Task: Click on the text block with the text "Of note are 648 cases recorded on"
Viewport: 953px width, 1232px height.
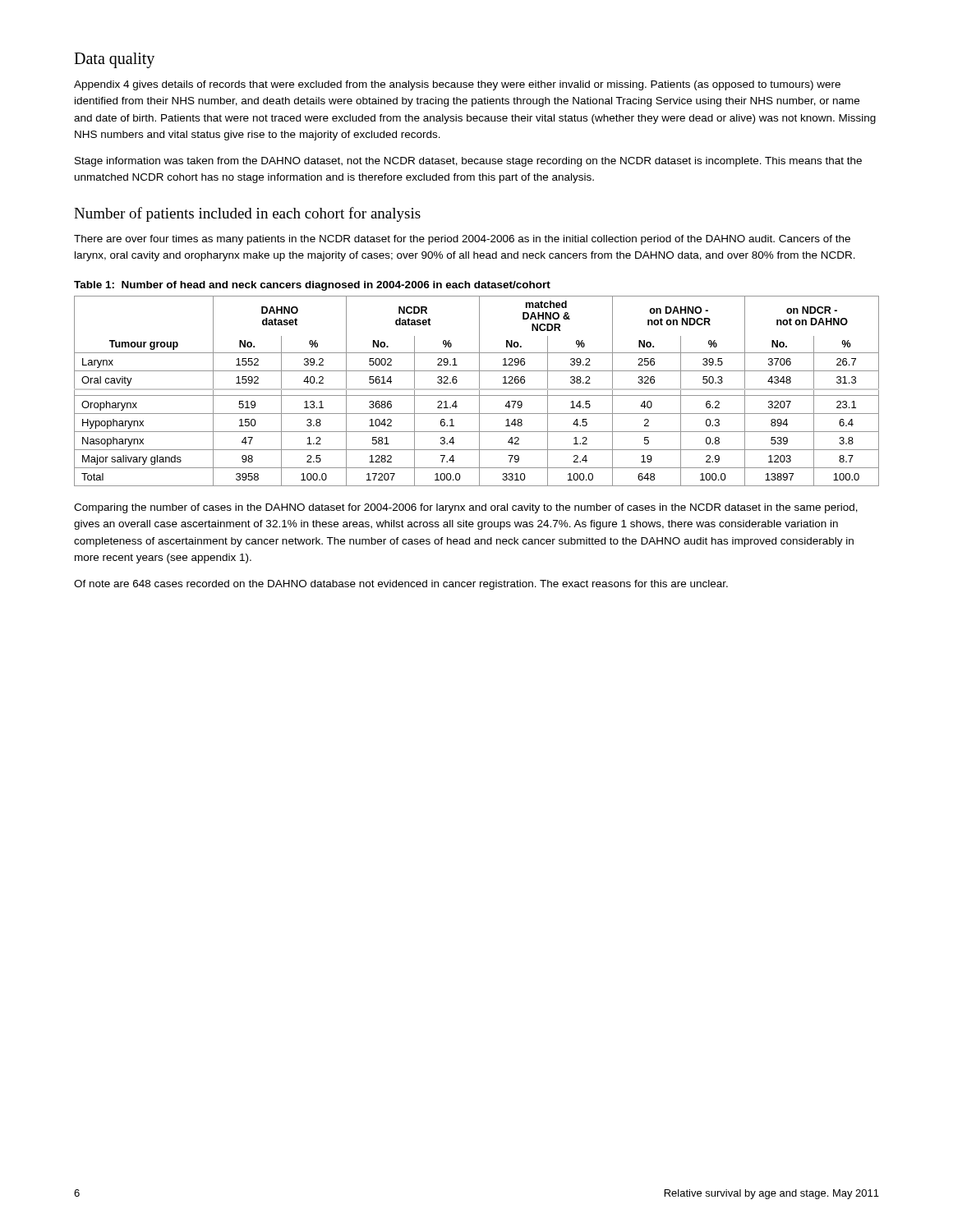Action: click(401, 584)
